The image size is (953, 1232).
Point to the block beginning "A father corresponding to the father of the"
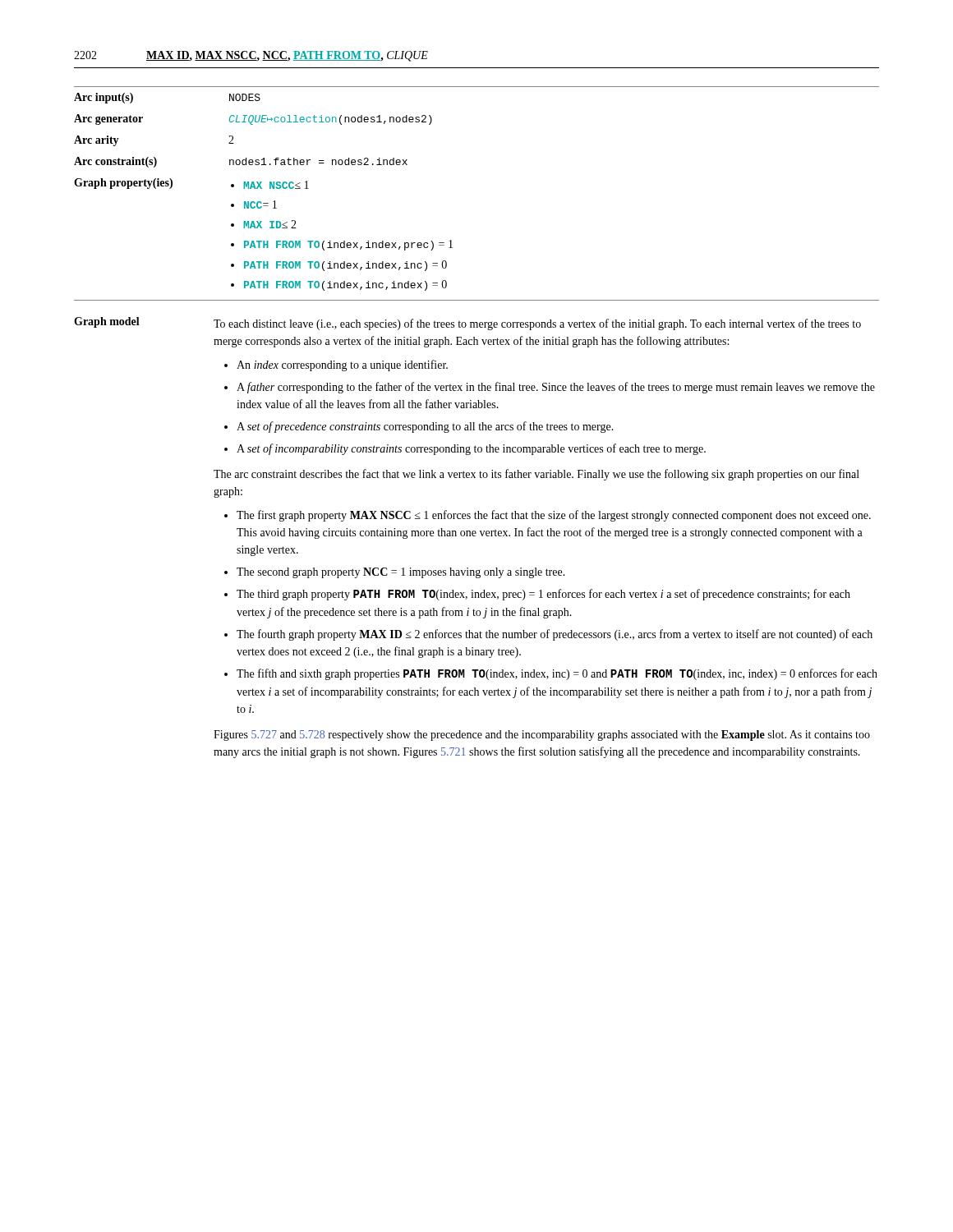click(556, 396)
